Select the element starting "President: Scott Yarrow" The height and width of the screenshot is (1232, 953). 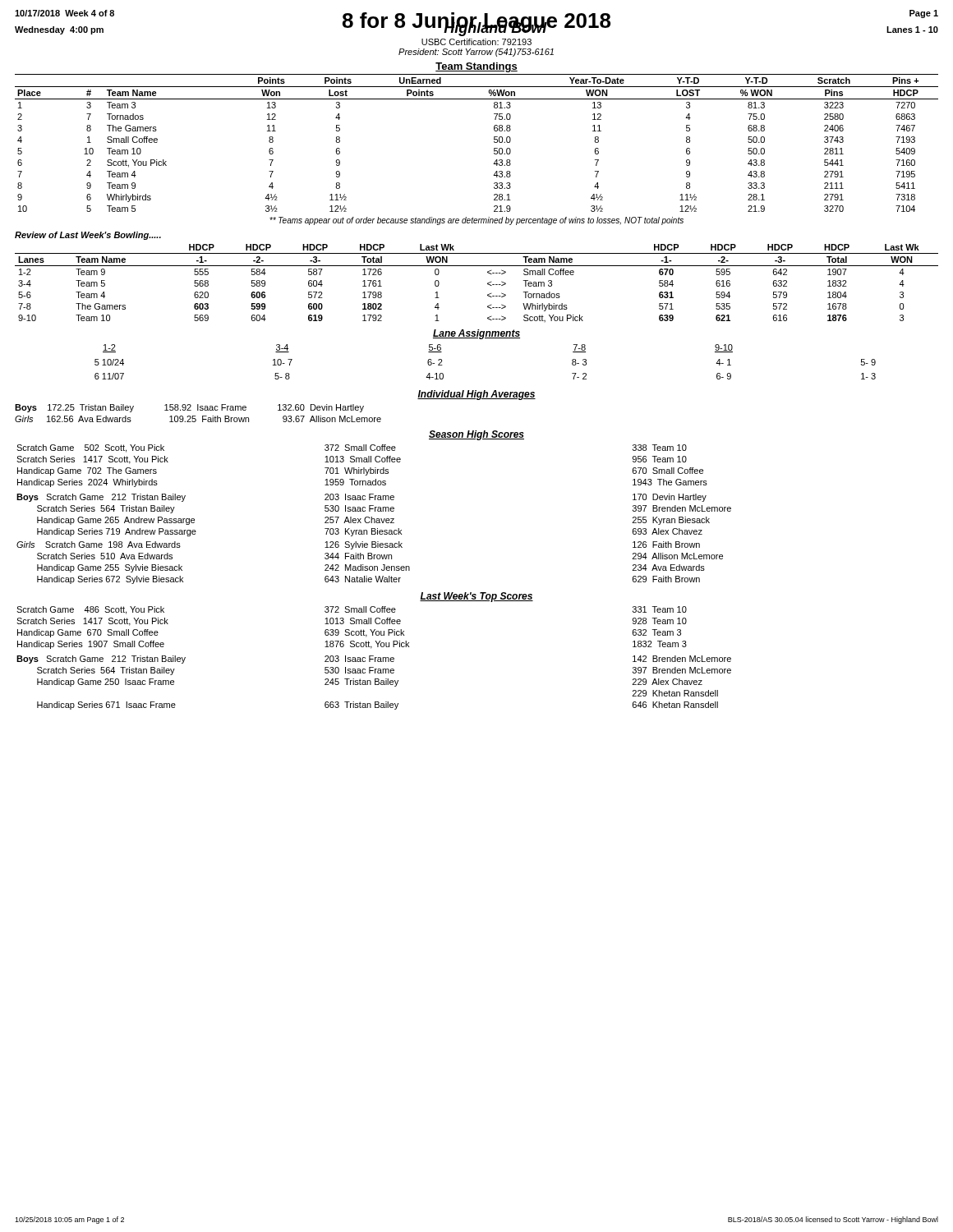click(476, 52)
